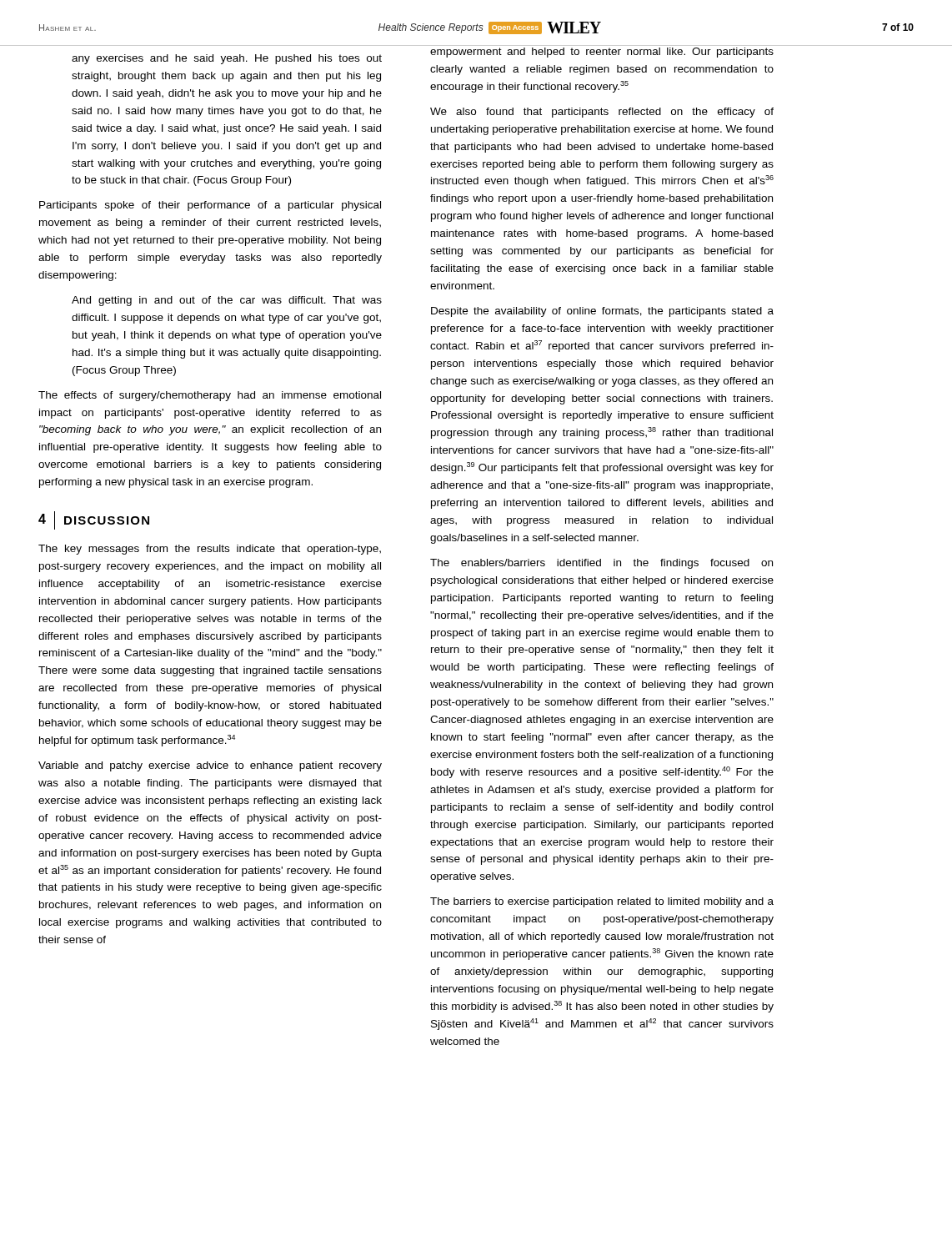Find the element starting "The enablers/barriers identified in the findings focused"
This screenshot has height=1251, width=952.
pos(602,720)
